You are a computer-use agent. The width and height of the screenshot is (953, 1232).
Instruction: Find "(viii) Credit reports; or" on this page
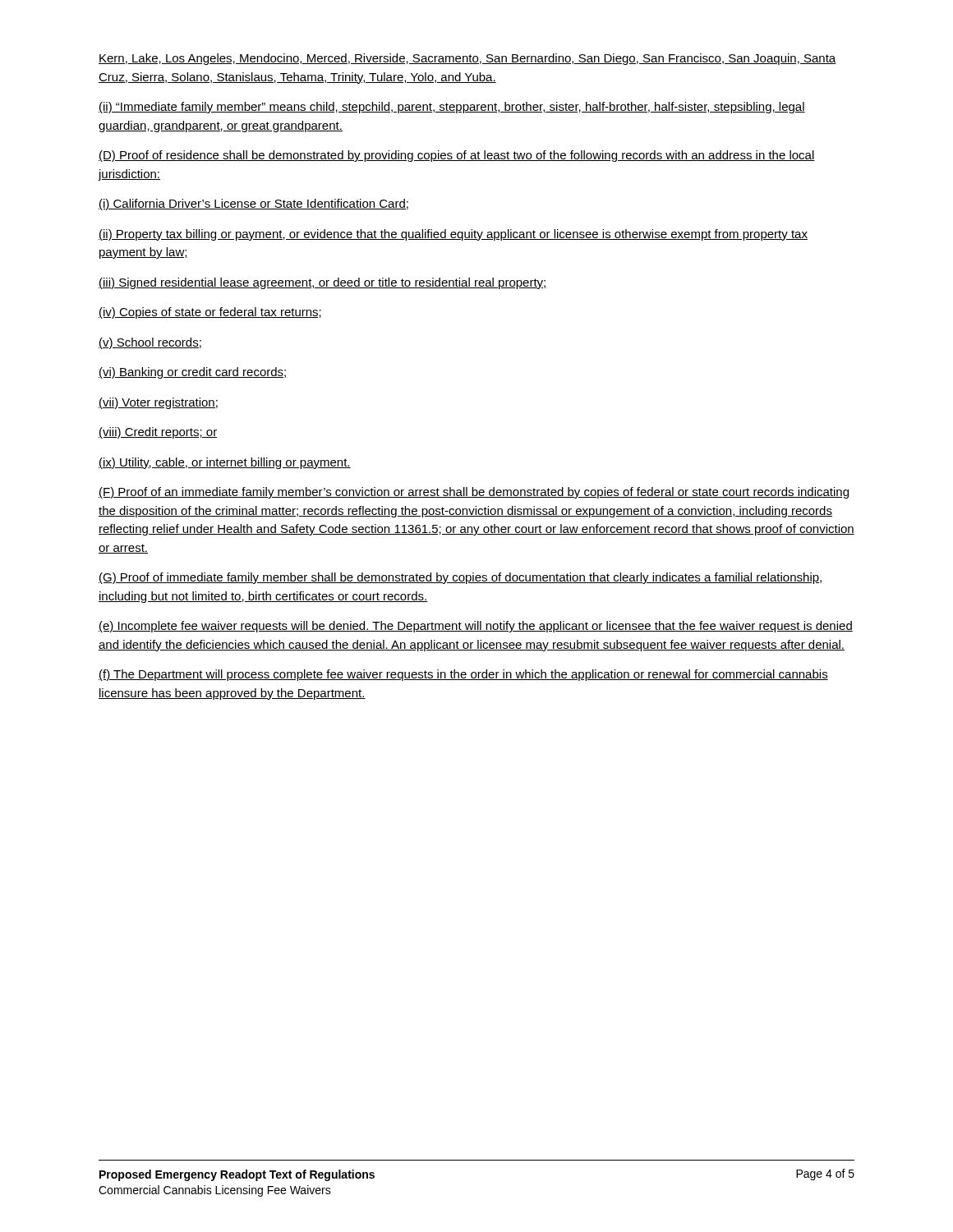click(x=158, y=432)
